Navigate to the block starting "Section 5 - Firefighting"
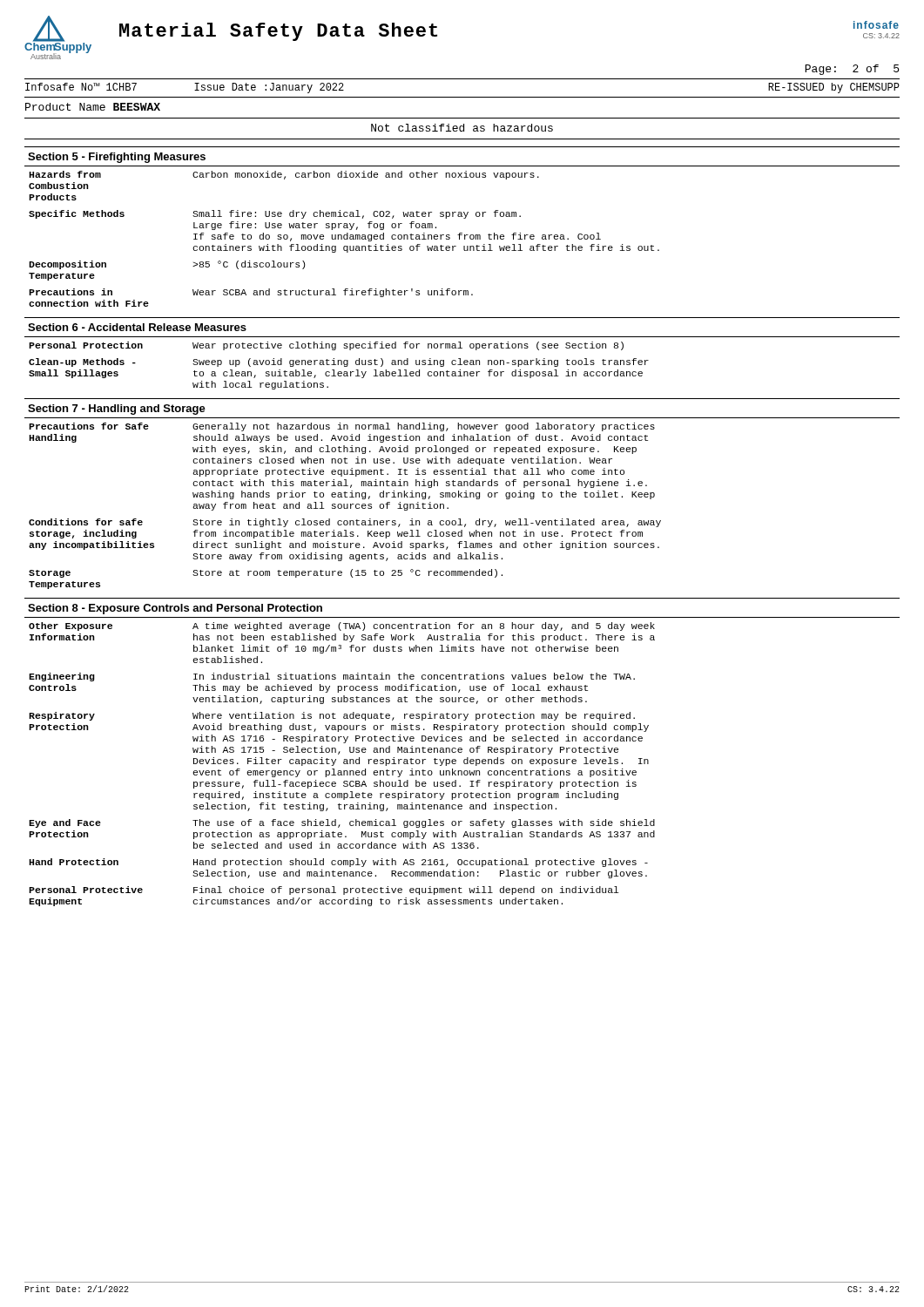This screenshot has height=1307, width=924. click(117, 156)
